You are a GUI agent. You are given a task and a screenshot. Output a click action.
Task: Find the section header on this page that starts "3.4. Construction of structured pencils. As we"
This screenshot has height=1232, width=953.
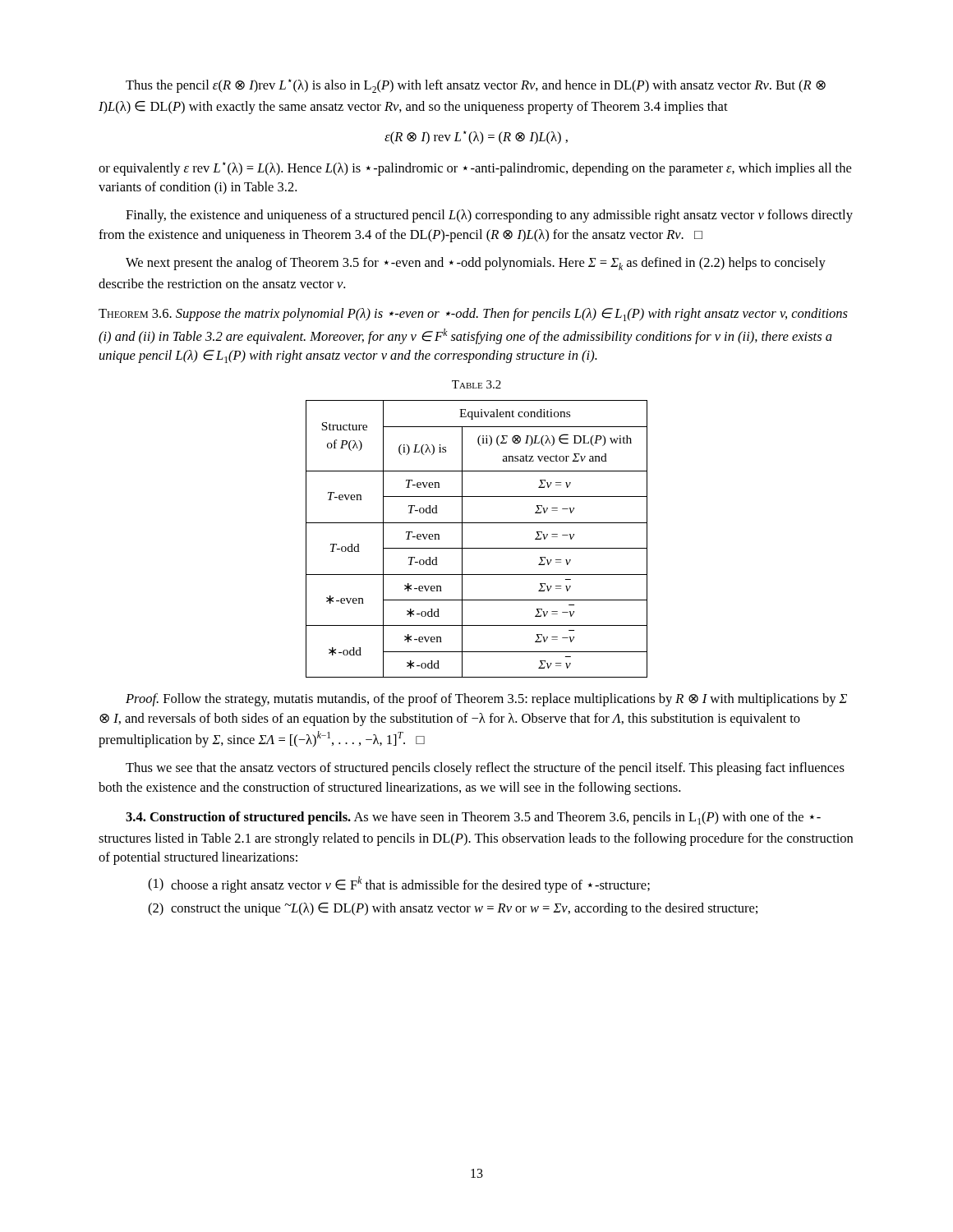(476, 837)
